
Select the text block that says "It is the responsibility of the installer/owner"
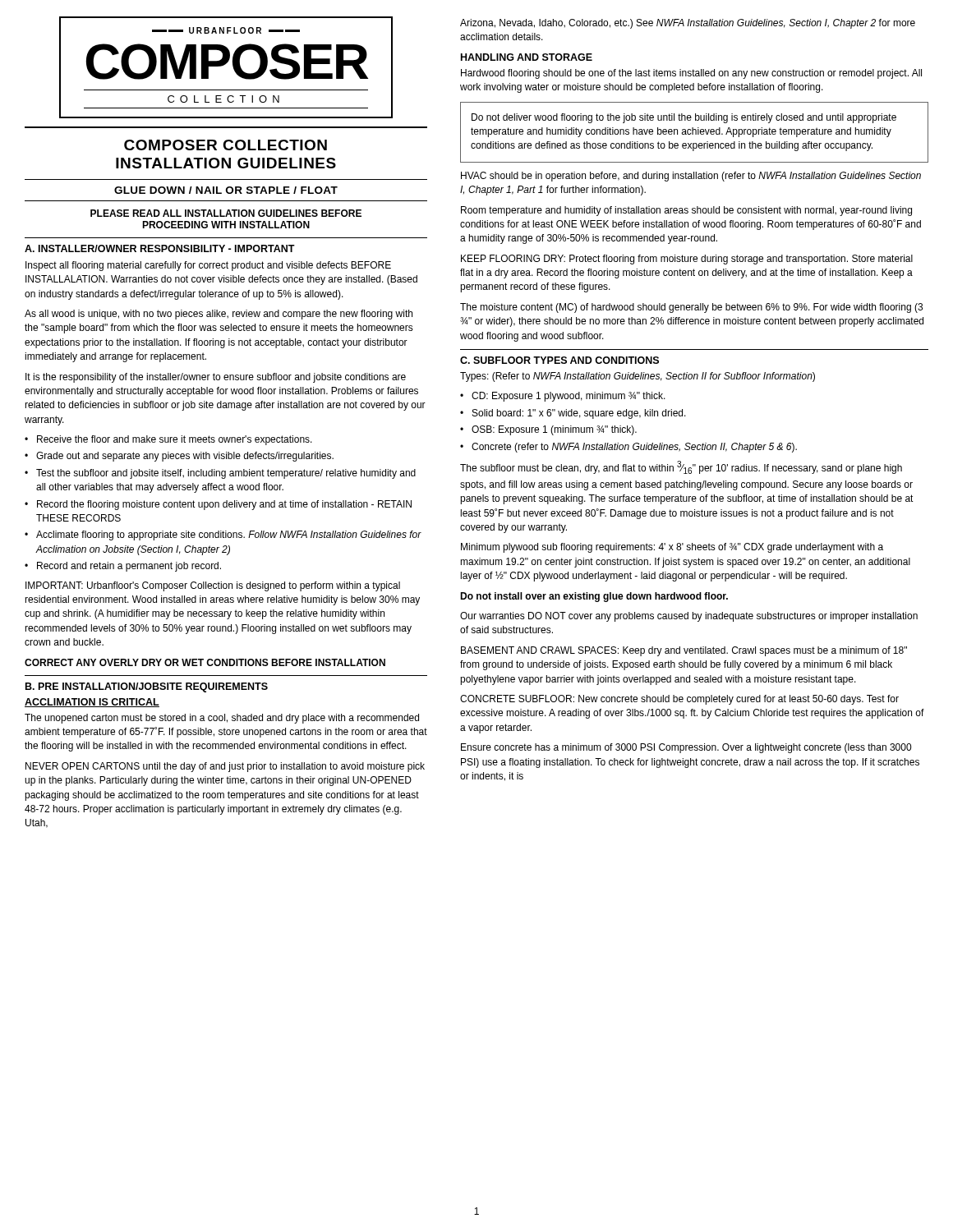[225, 398]
